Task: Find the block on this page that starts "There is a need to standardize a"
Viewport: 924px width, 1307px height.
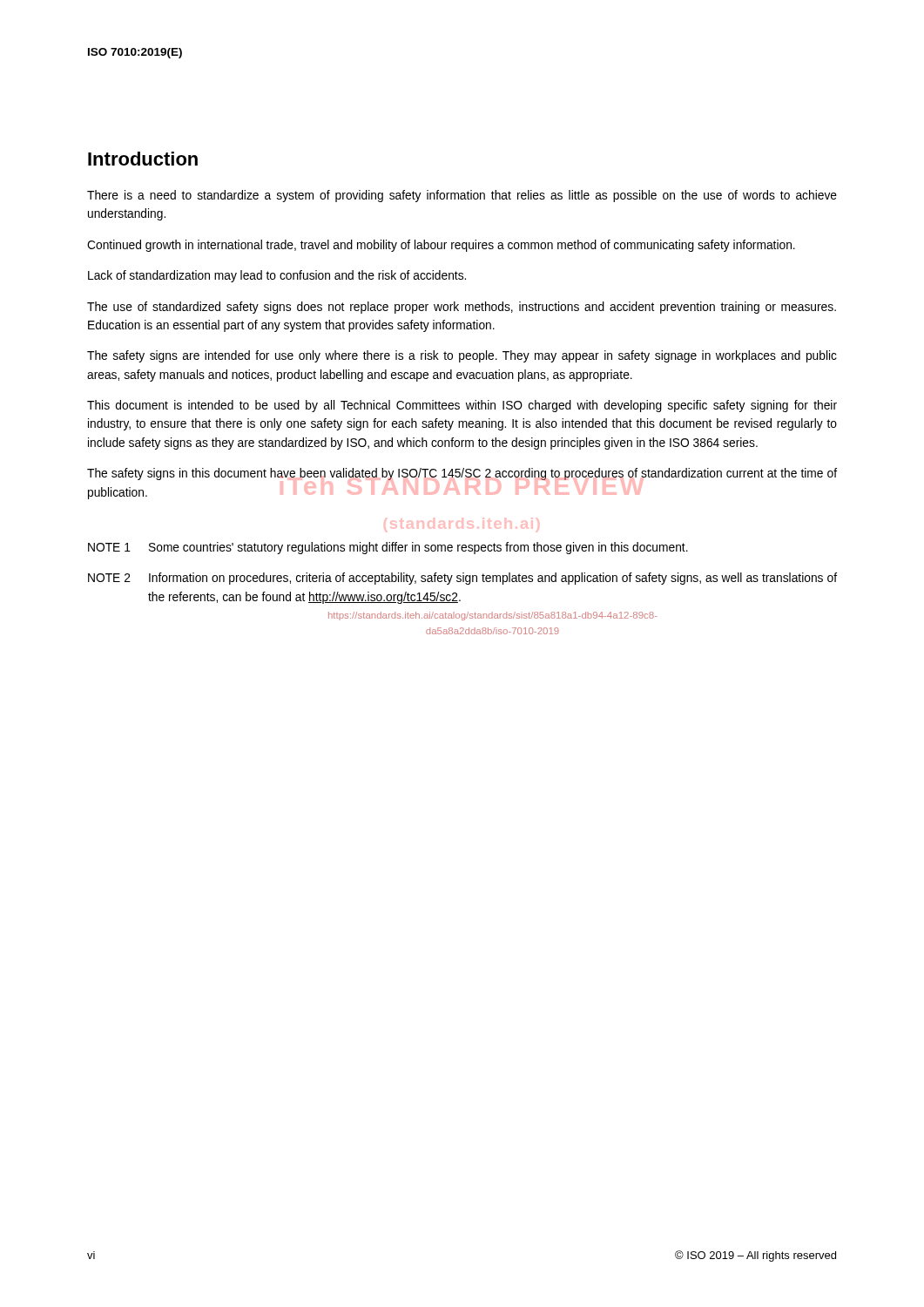Action: [462, 205]
